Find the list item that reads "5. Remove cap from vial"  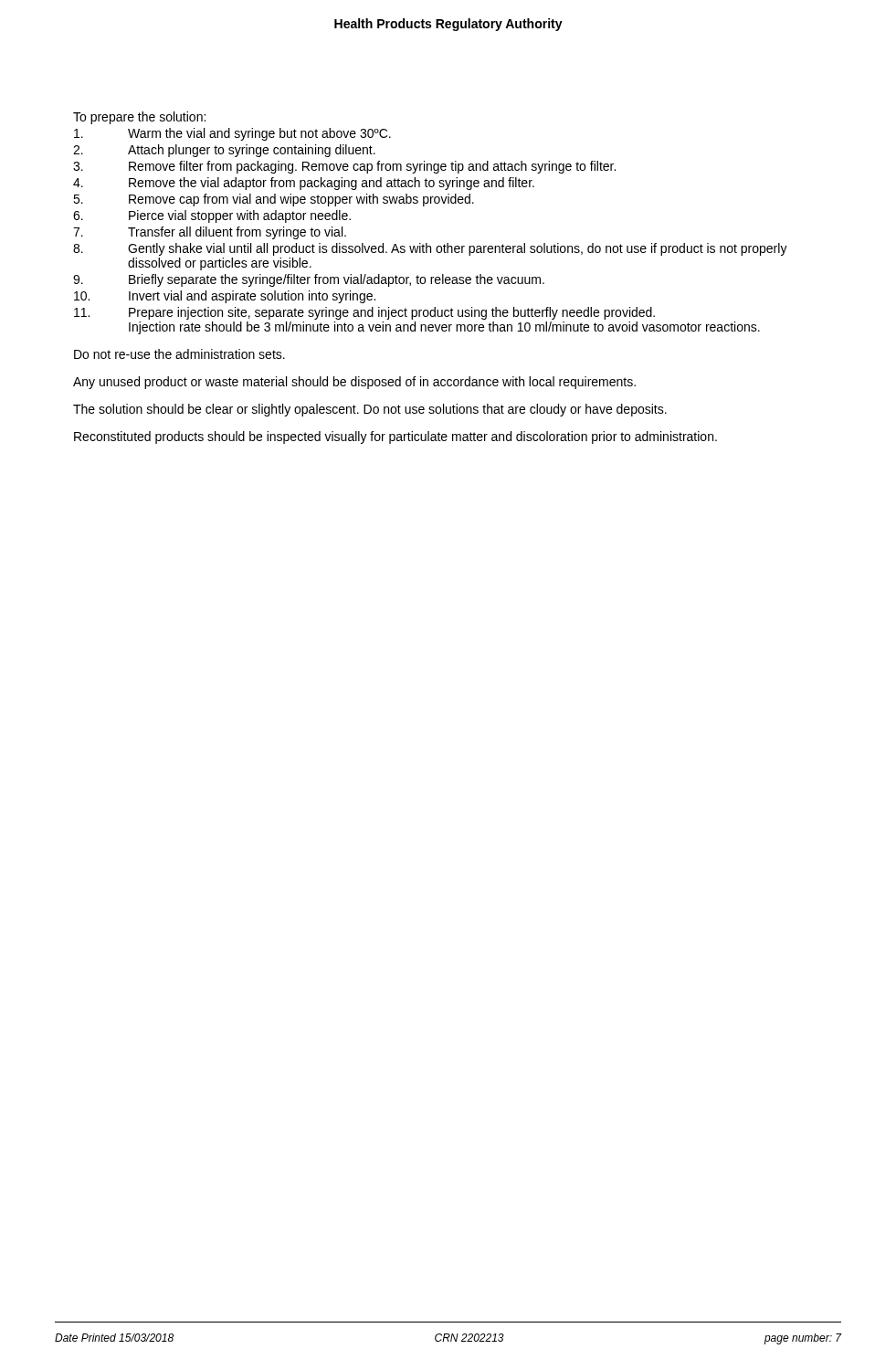click(448, 199)
